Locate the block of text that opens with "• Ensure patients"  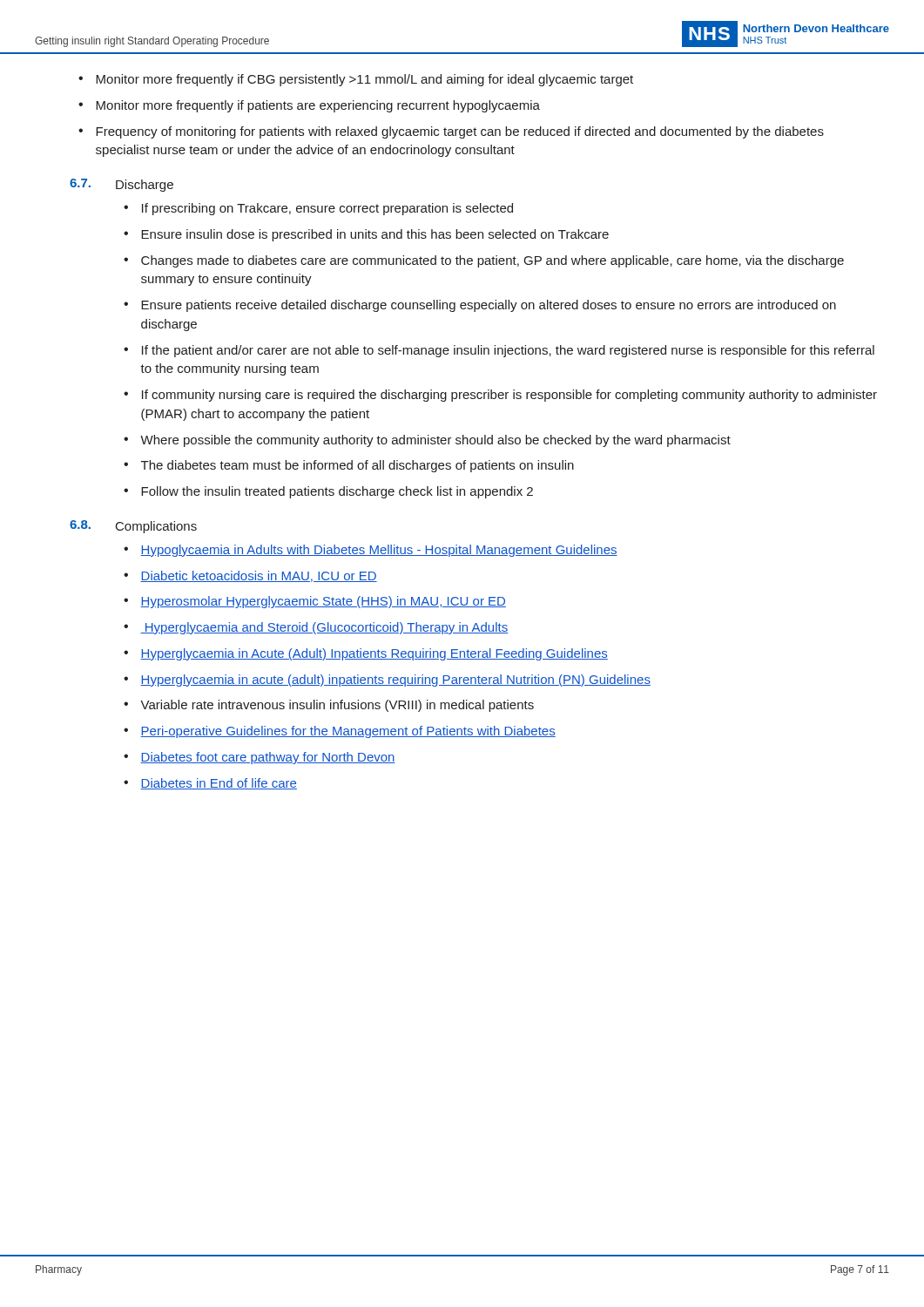click(502, 314)
